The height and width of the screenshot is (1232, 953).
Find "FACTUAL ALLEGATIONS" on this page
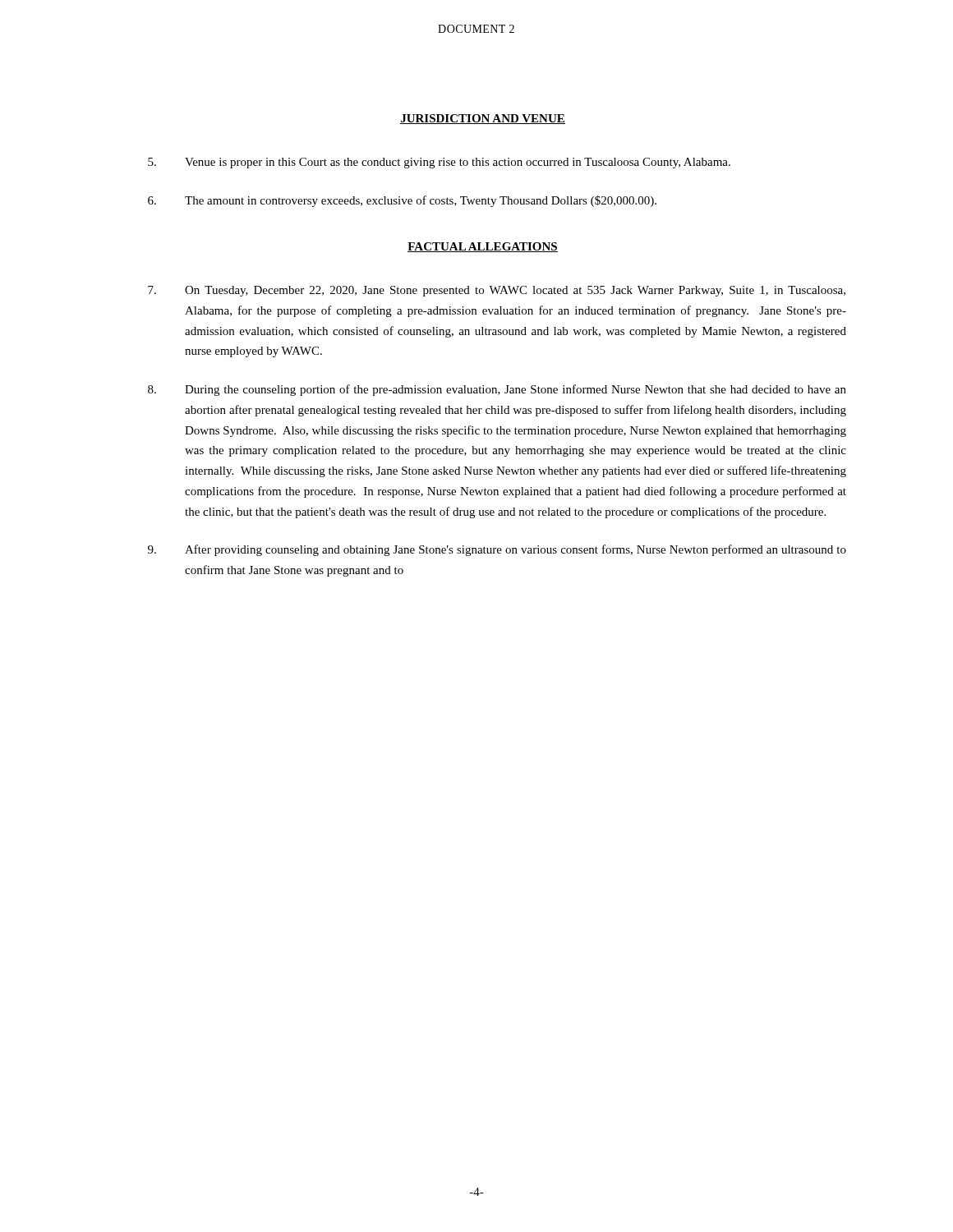483,247
